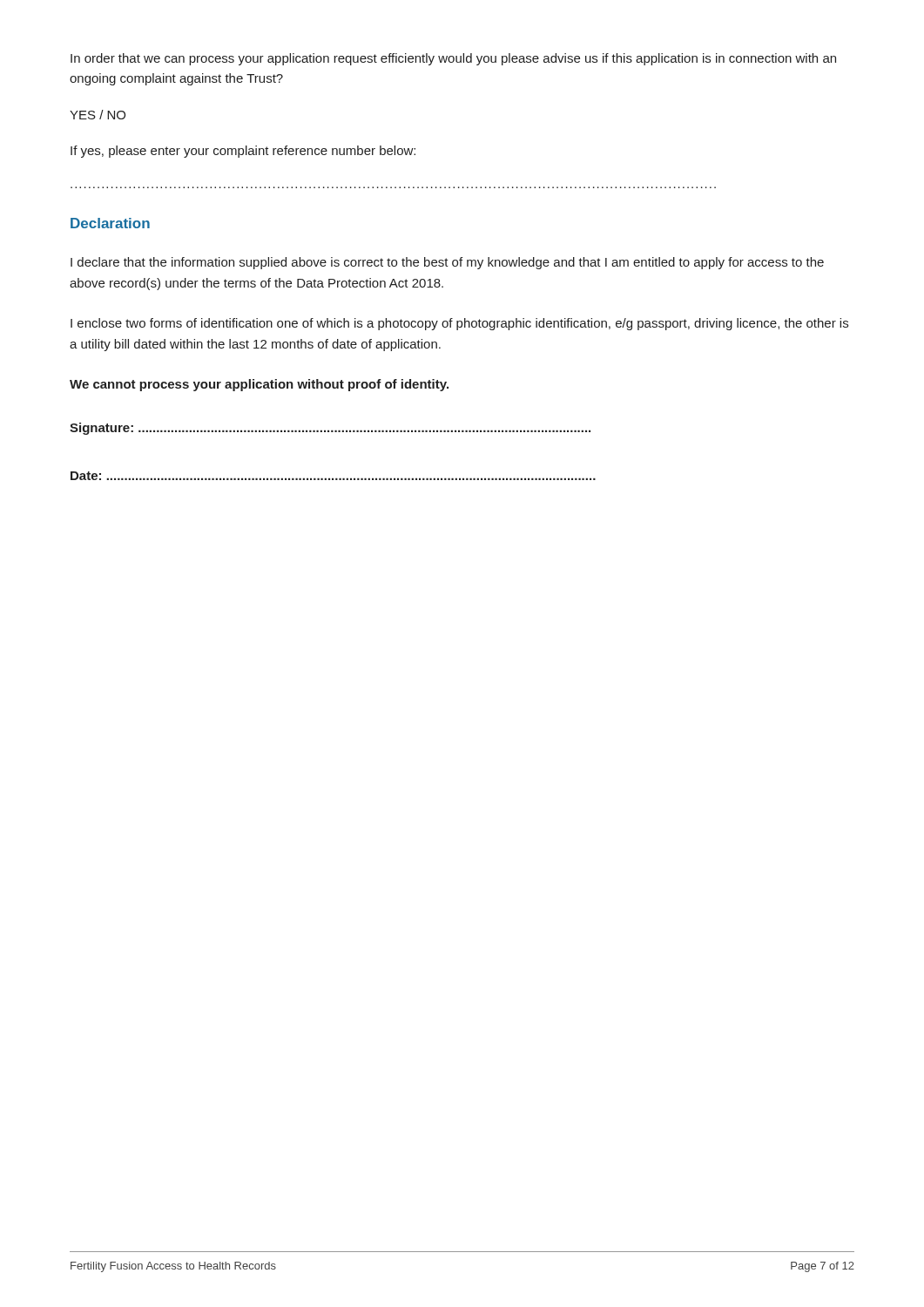The width and height of the screenshot is (924, 1307).
Task: Locate the element starting "I enclose two forms of identification"
Action: tap(459, 333)
